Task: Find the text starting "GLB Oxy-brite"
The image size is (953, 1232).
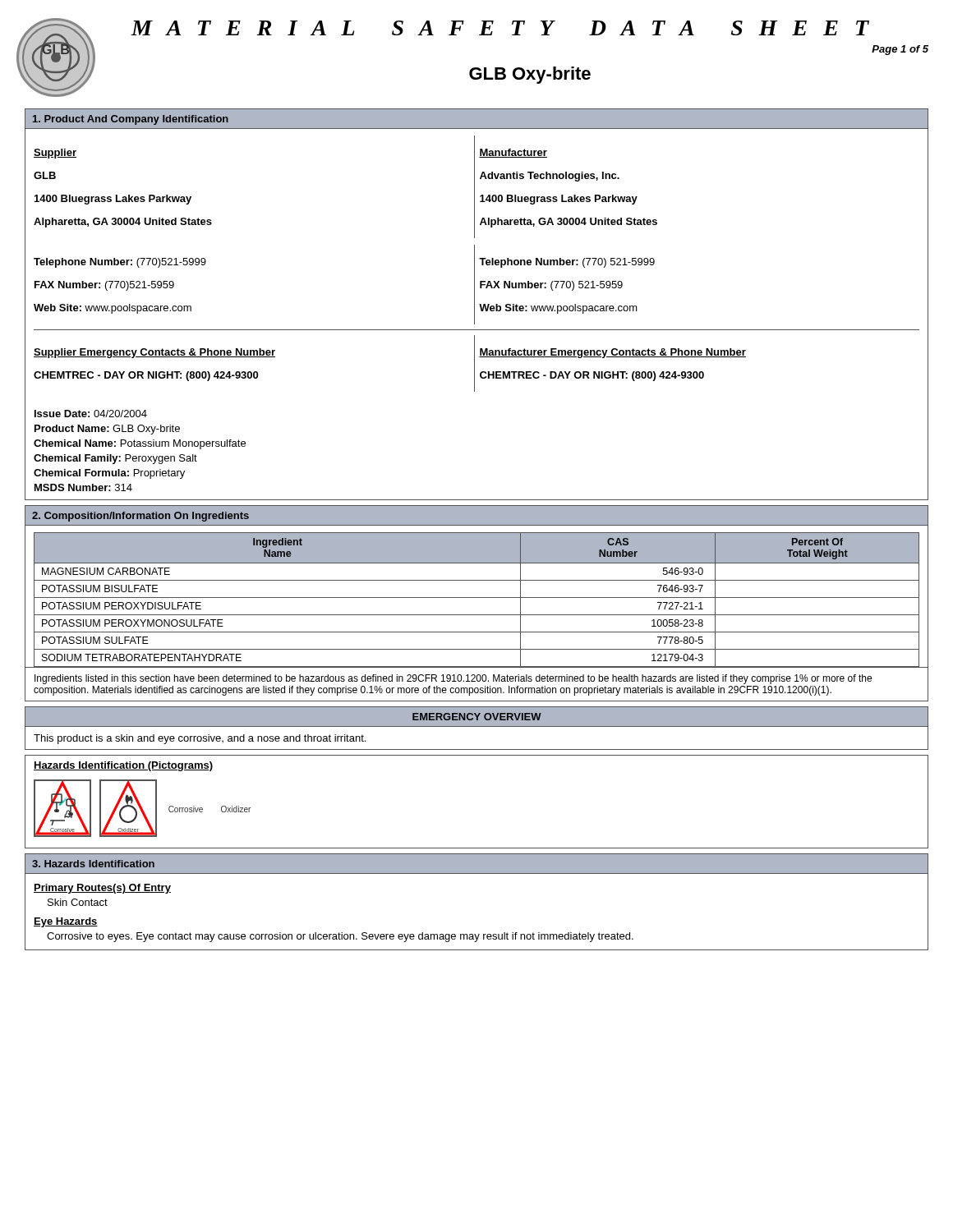Action: (x=530, y=73)
